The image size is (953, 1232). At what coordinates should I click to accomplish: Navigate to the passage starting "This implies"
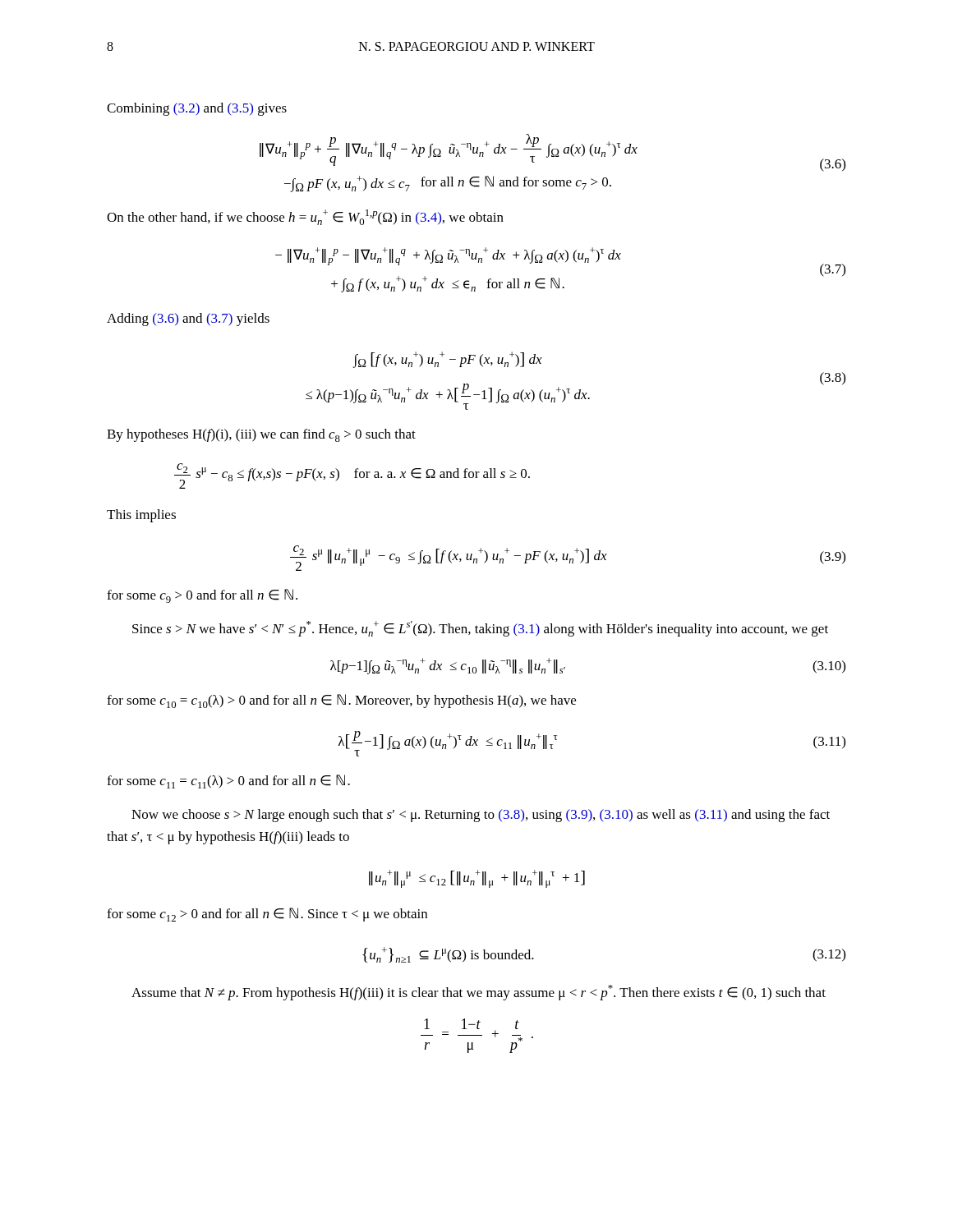[142, 515]
